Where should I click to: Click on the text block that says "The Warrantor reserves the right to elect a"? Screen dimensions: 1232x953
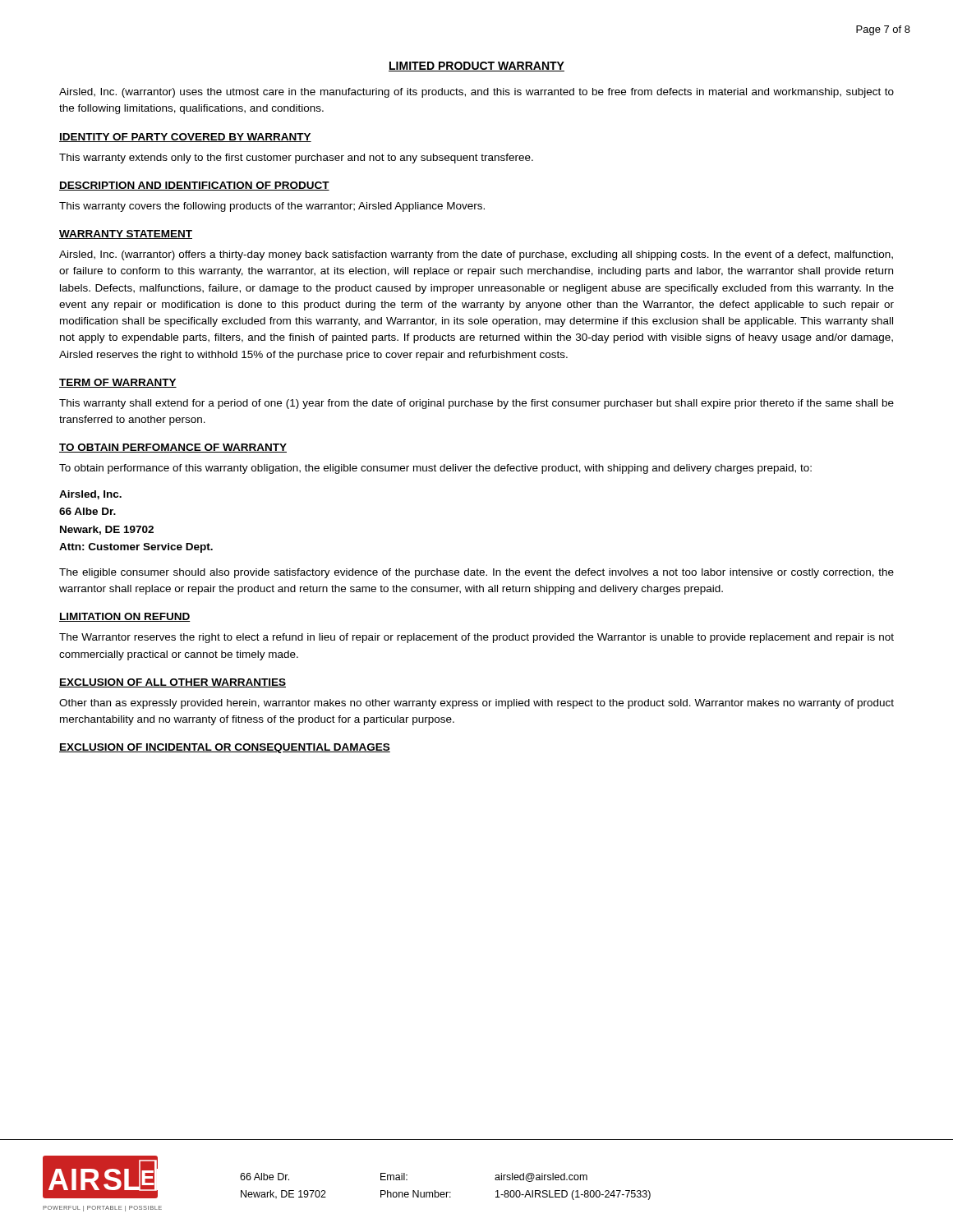(476, 646)
